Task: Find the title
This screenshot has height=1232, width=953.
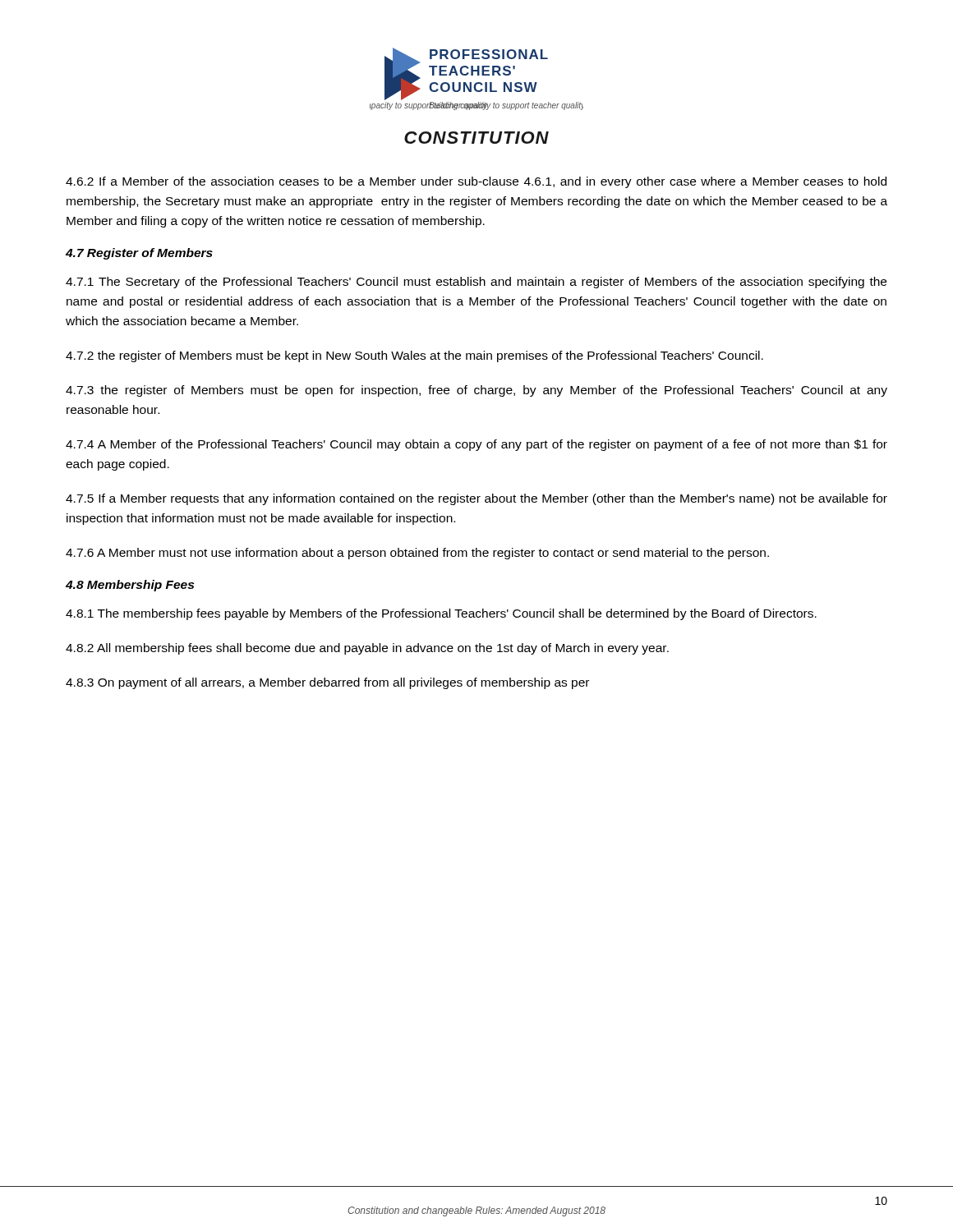Action: 476,138
